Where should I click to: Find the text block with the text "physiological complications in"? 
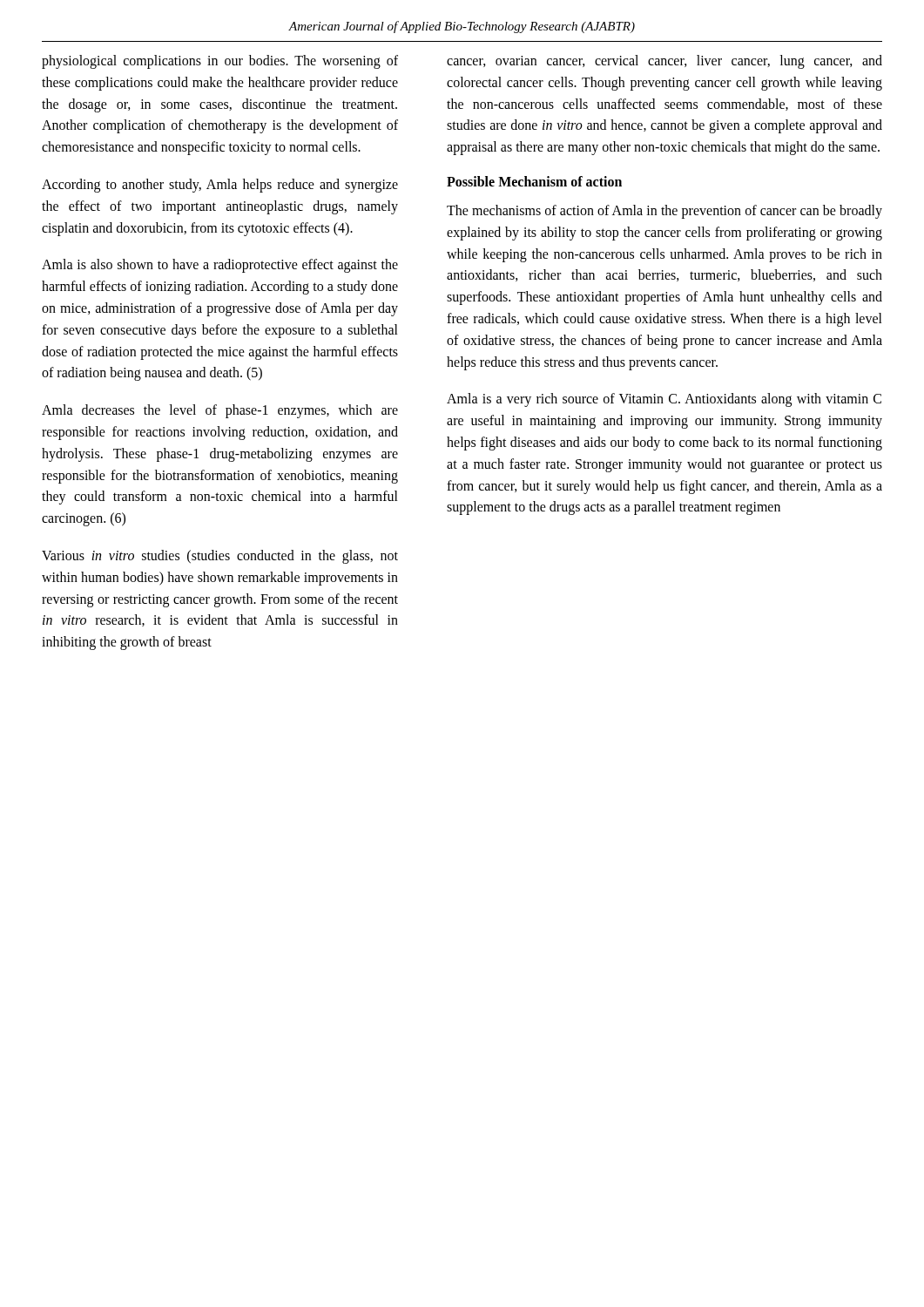pos(220,104)
